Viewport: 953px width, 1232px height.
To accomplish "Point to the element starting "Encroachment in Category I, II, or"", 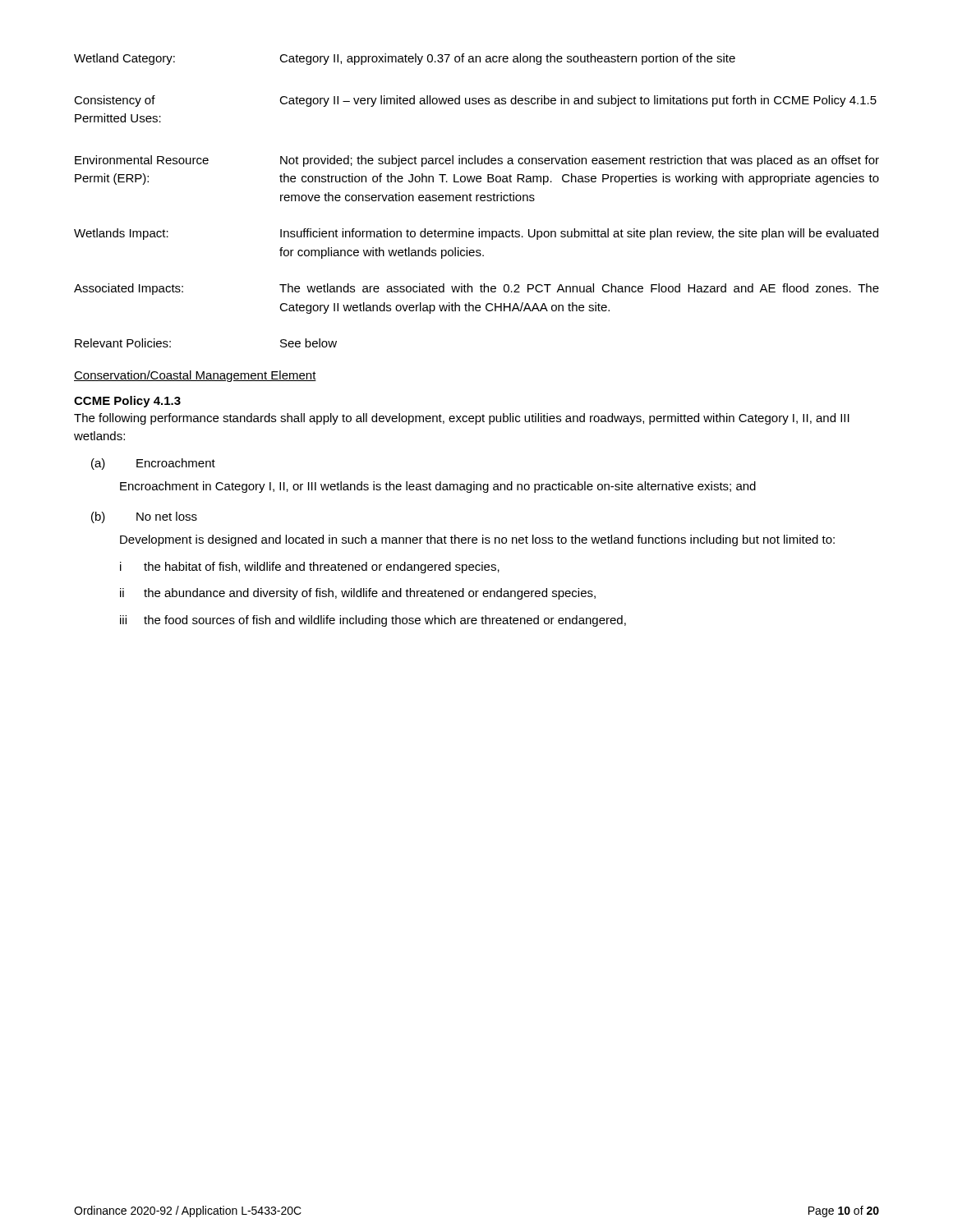I will click(x=438, y=486).
